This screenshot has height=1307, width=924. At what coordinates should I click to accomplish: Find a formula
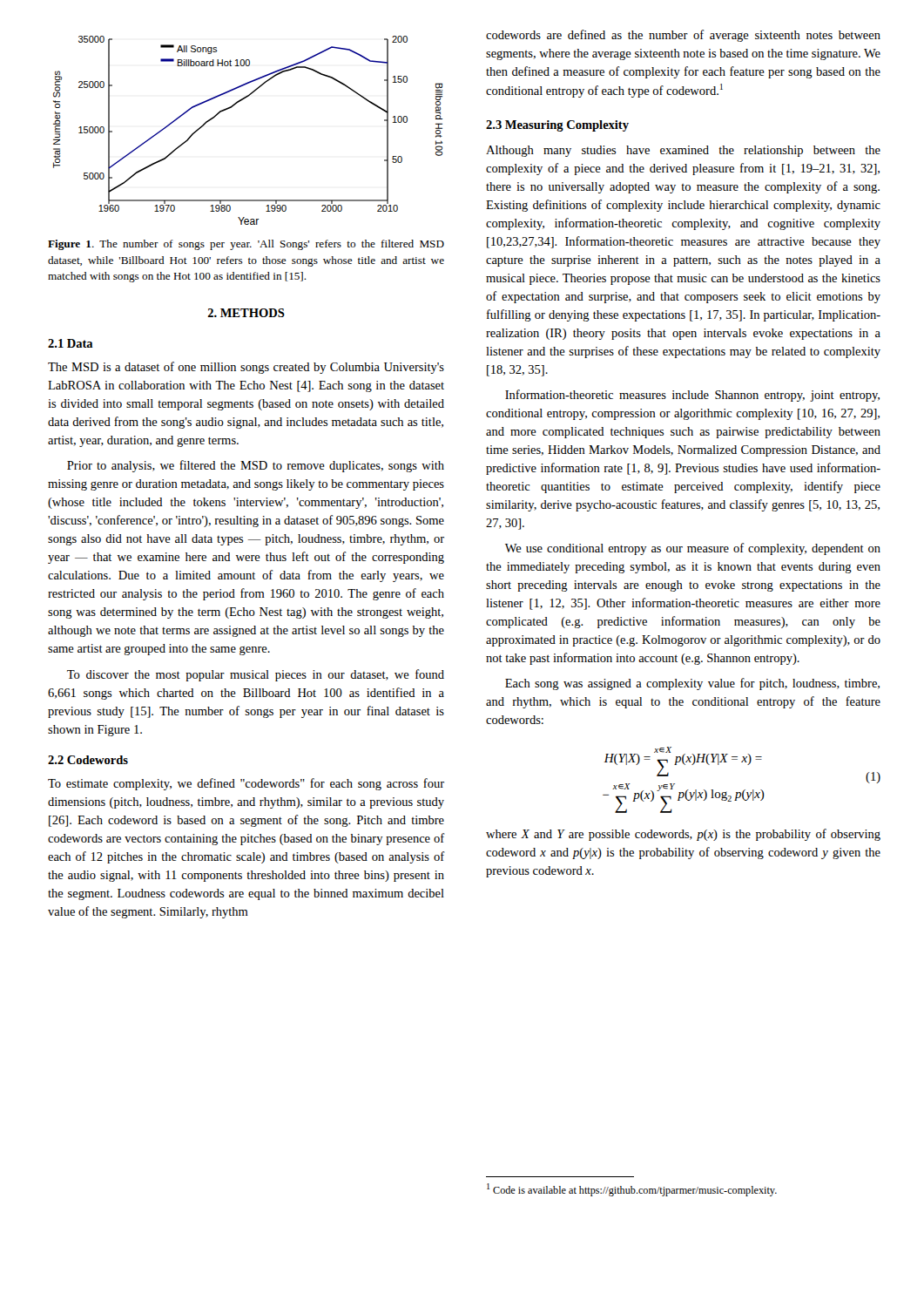click(741, 777)
